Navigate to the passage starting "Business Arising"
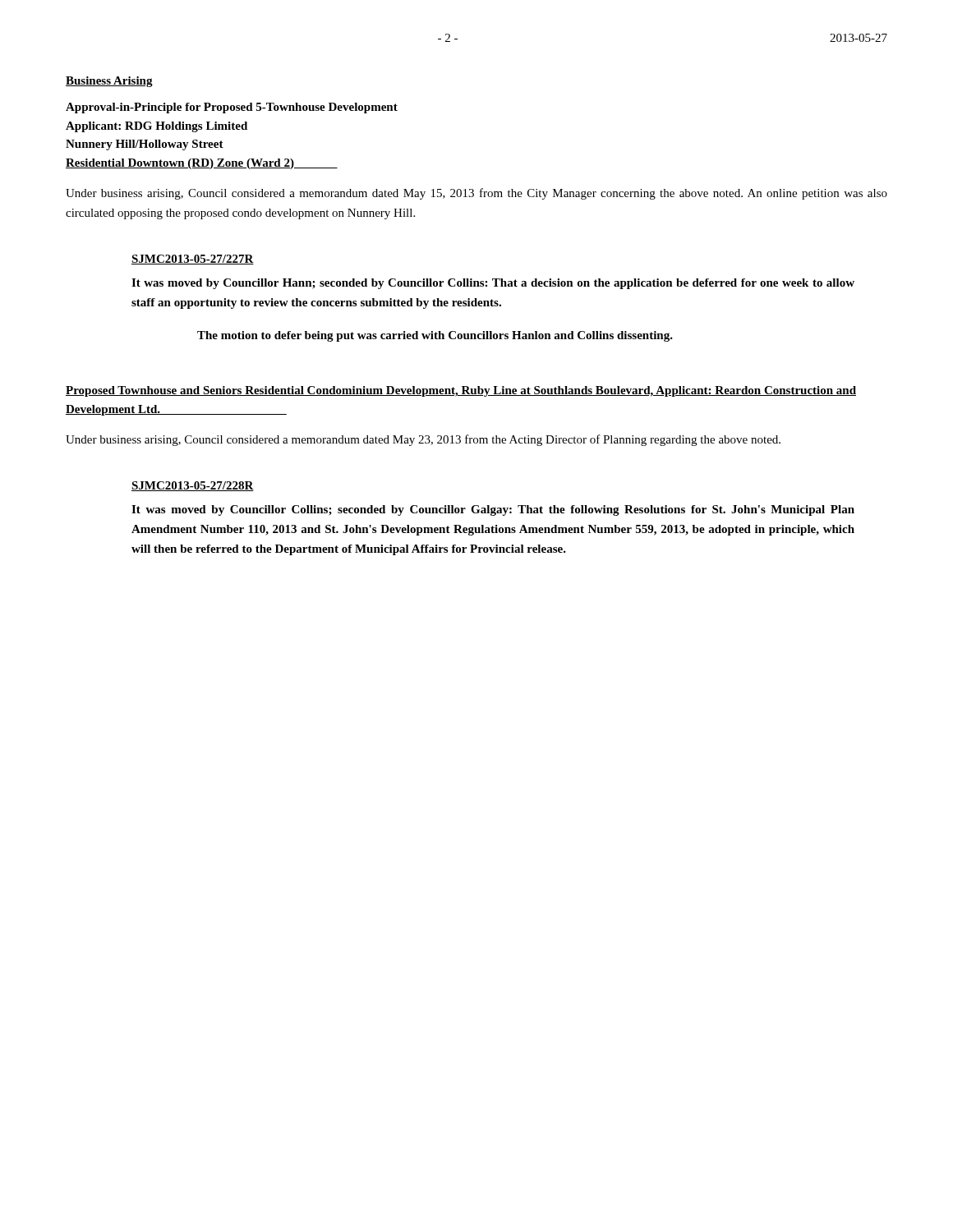Screen dimensions: 1232x953 click(109, 81)
